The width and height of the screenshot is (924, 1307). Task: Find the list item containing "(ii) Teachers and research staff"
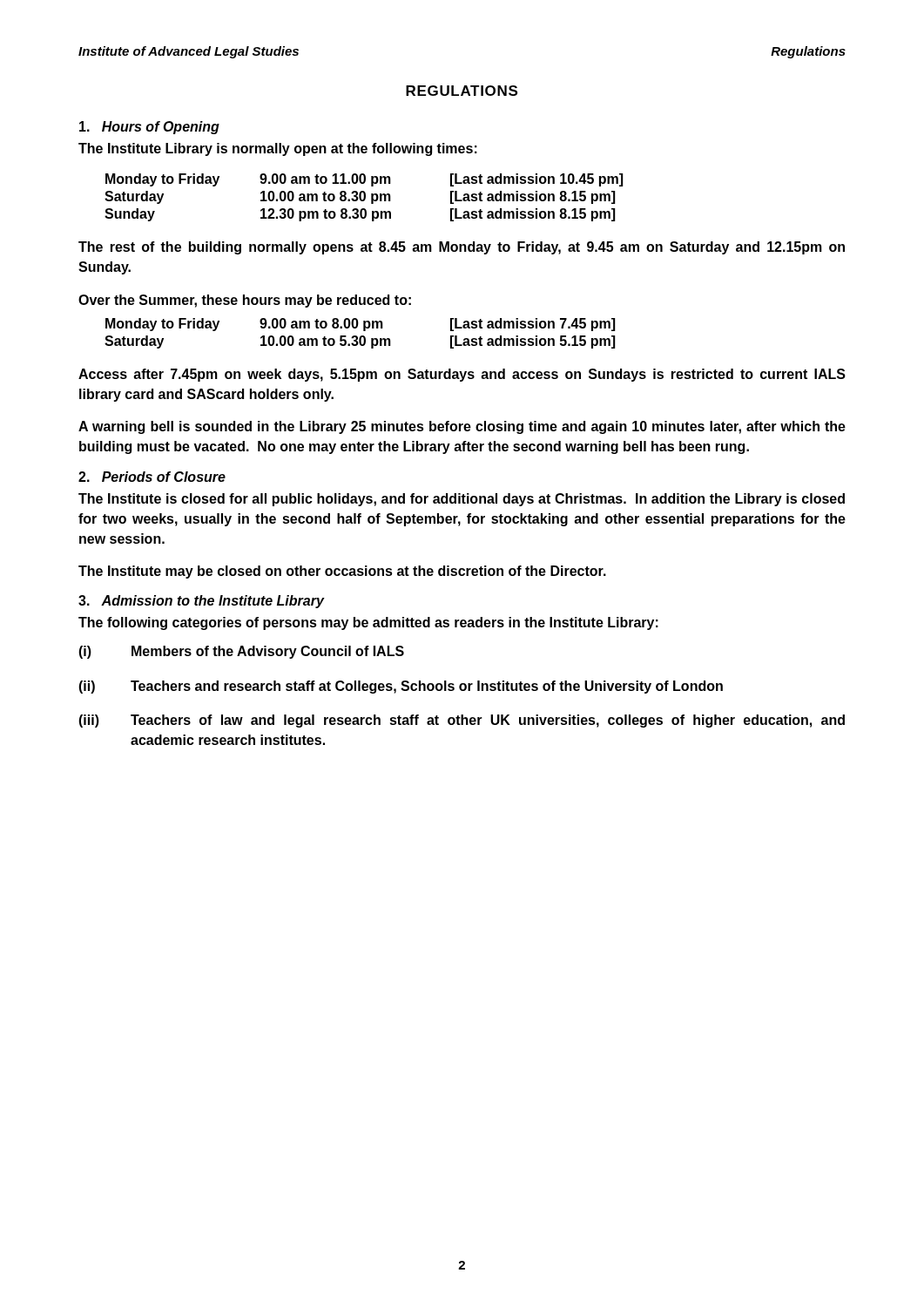point(462,686)
